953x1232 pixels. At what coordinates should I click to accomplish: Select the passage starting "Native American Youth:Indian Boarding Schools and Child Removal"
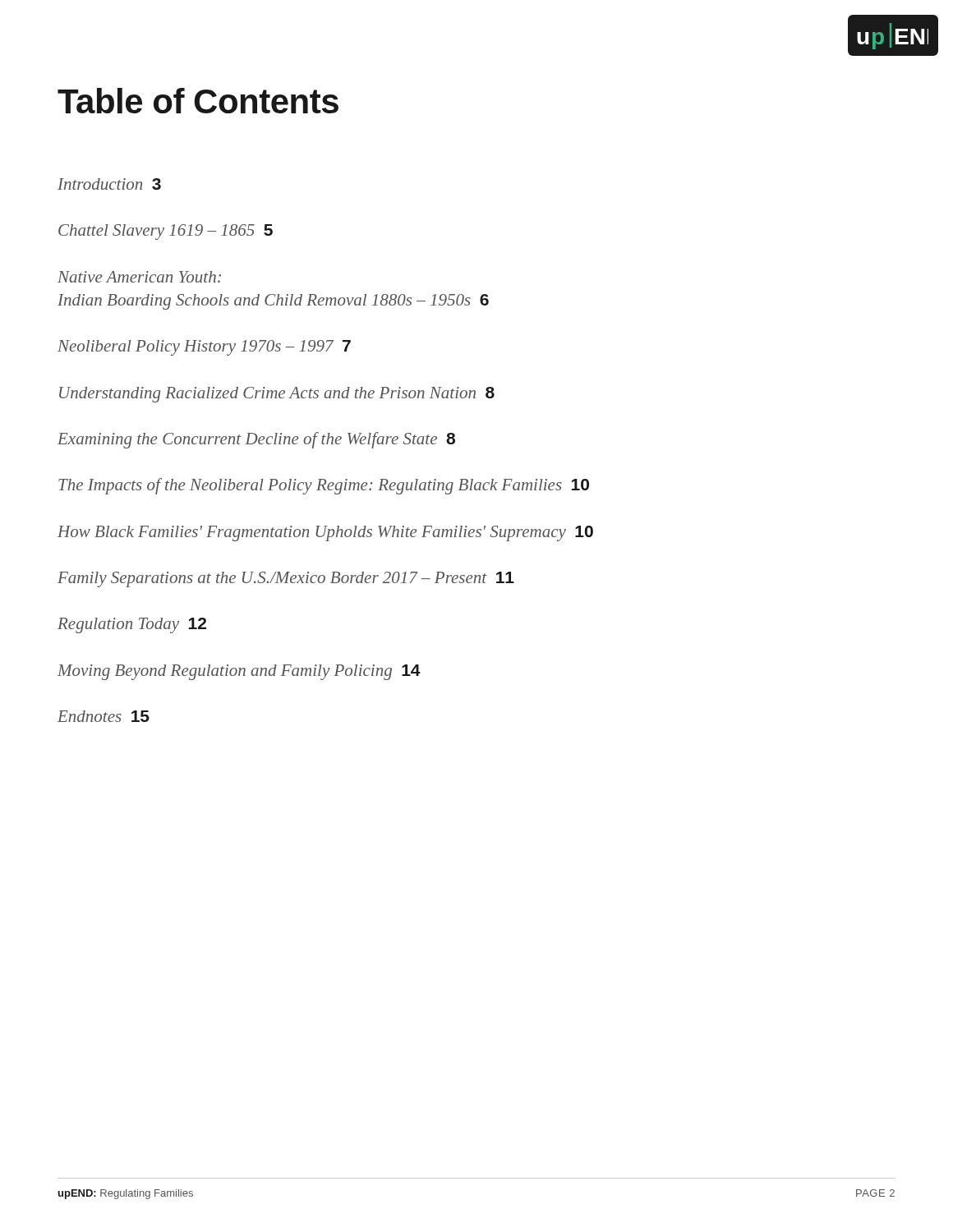pyautogui.click(x=273, y=288)
